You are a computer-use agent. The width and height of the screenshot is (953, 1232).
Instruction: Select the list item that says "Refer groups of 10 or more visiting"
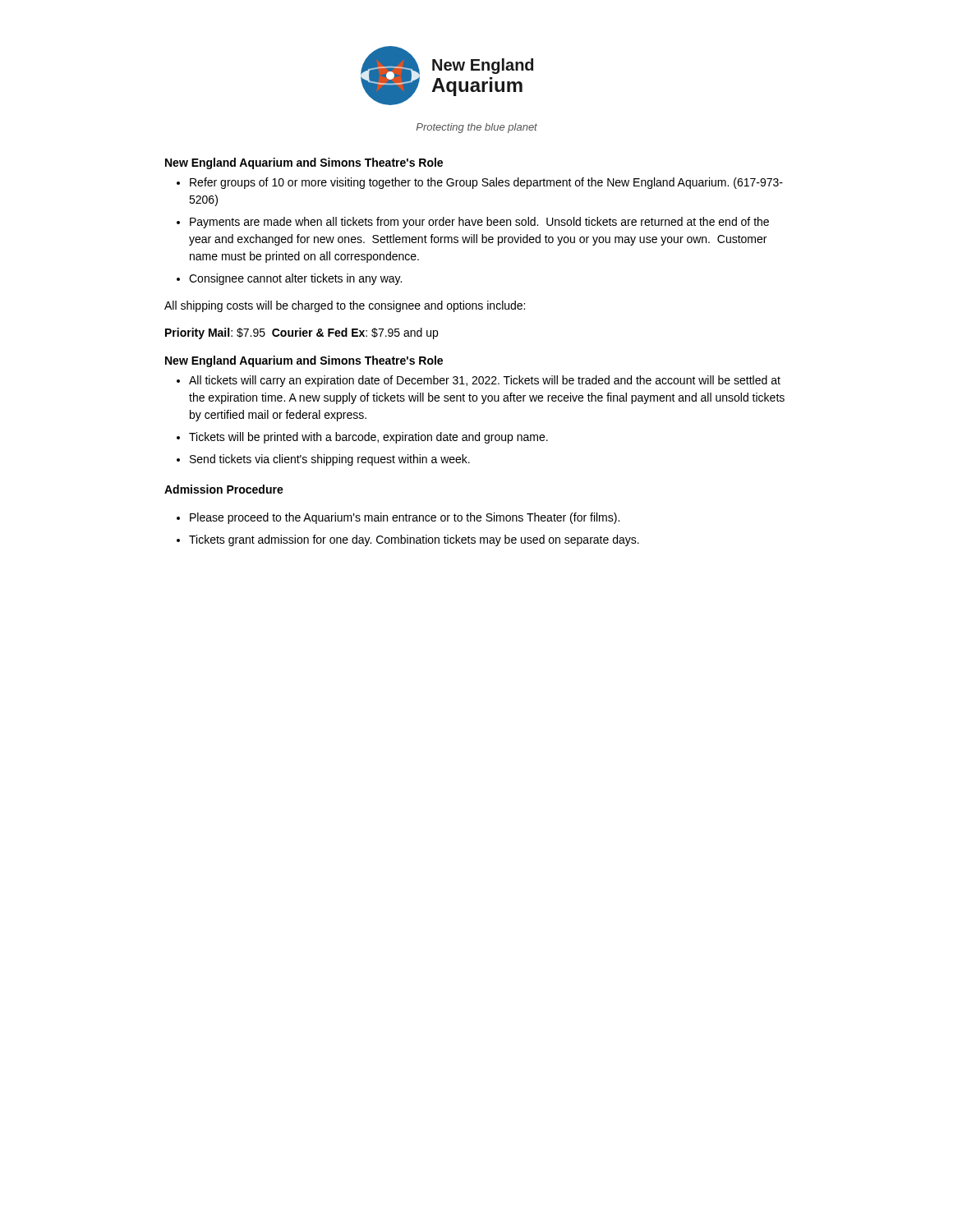tap(486, 191)
